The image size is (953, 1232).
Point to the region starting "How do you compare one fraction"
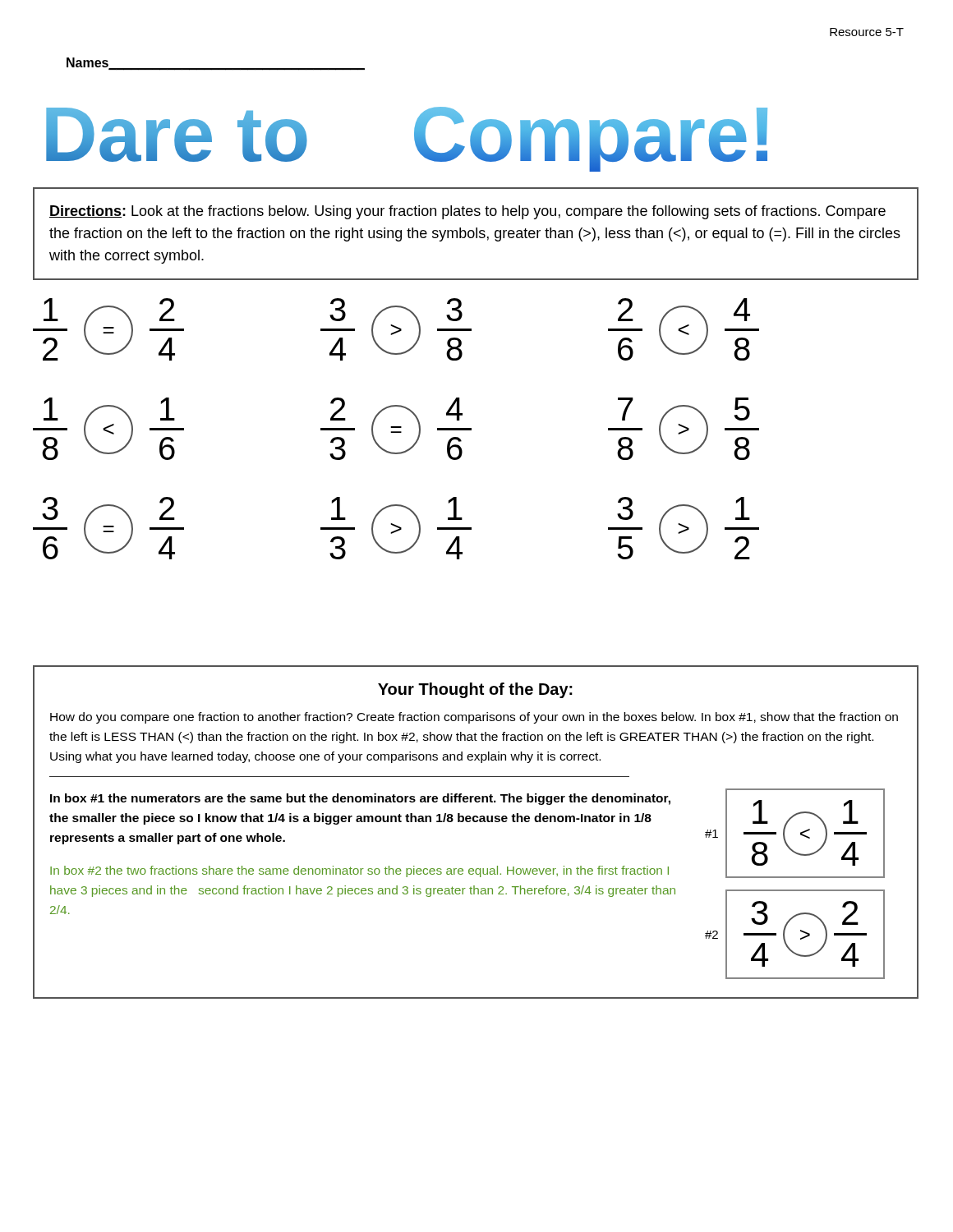click(474, 736)
